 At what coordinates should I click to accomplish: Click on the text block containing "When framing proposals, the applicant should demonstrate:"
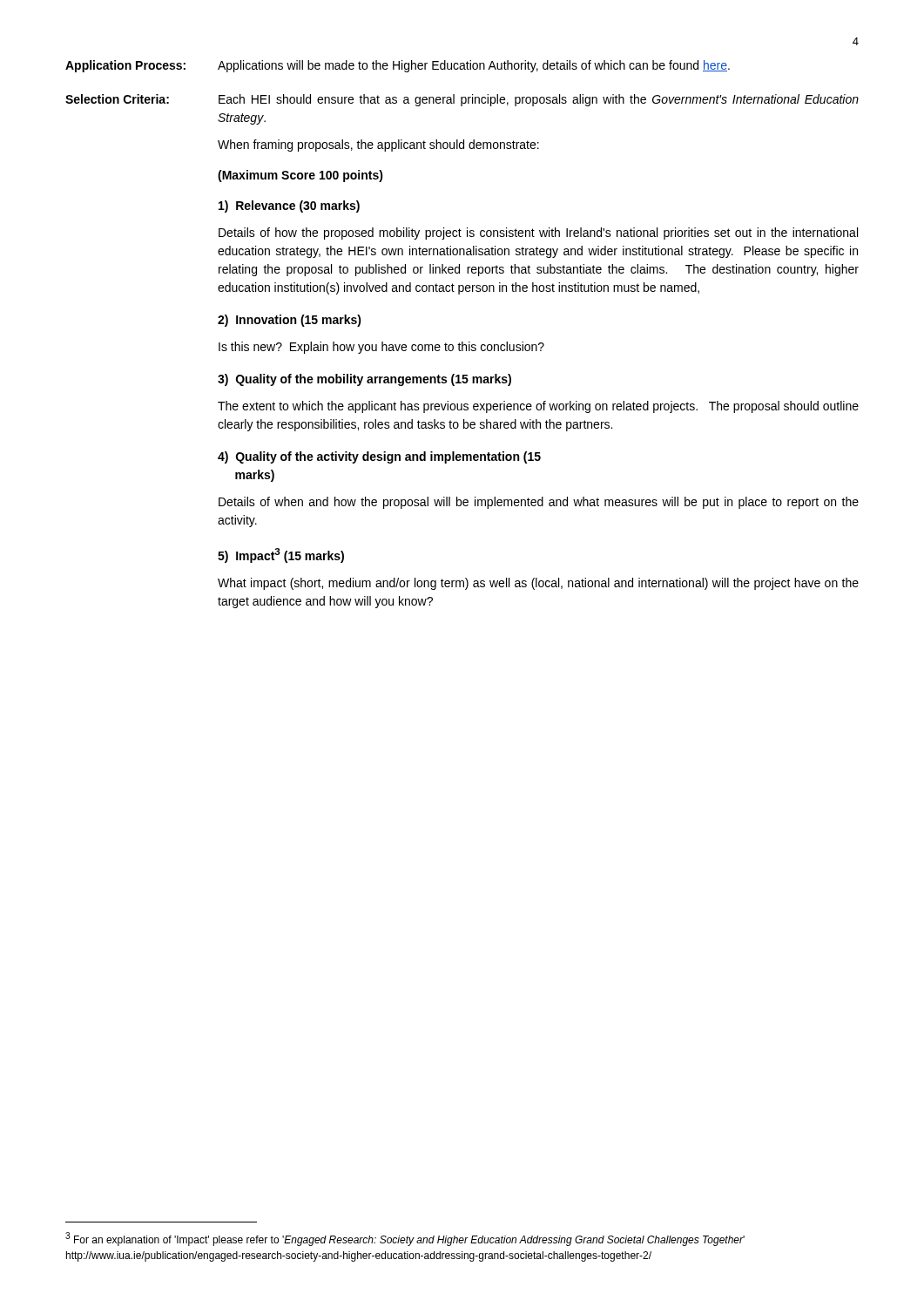[538, 160]
